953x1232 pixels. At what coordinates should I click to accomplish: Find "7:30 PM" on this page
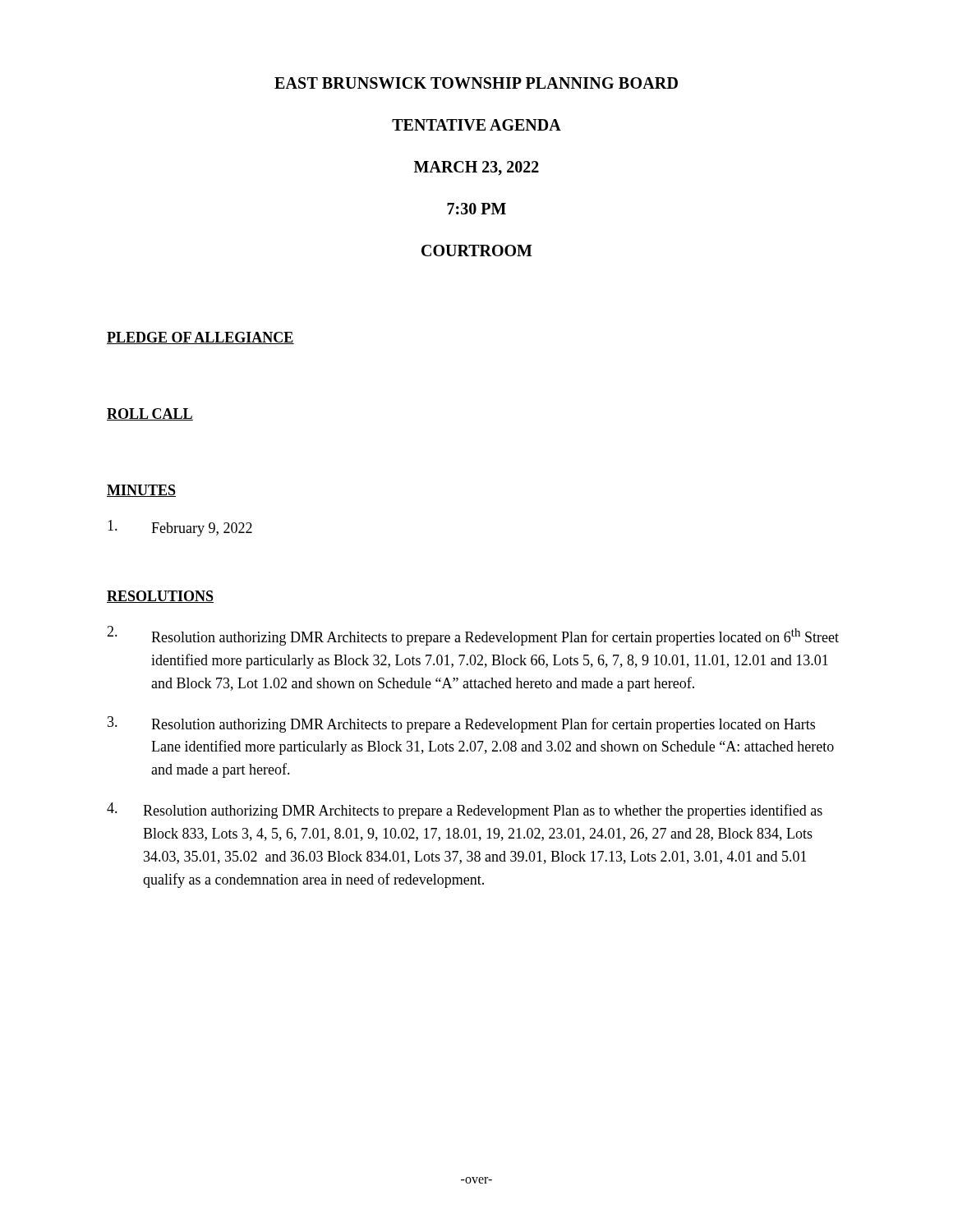tap(476, 209)
